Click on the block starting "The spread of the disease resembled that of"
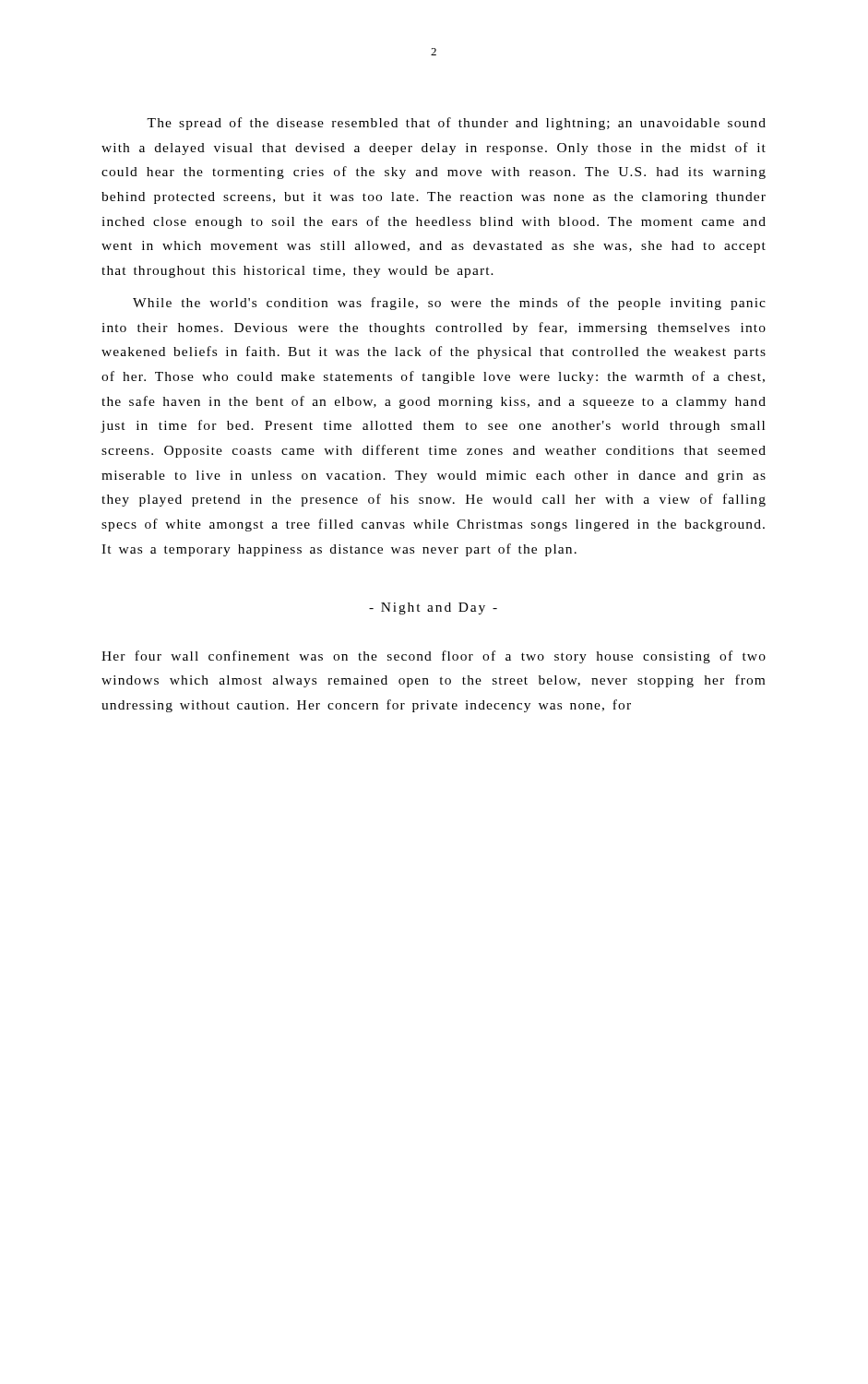Screen dimensions: 1384x868 click(434, 196)
